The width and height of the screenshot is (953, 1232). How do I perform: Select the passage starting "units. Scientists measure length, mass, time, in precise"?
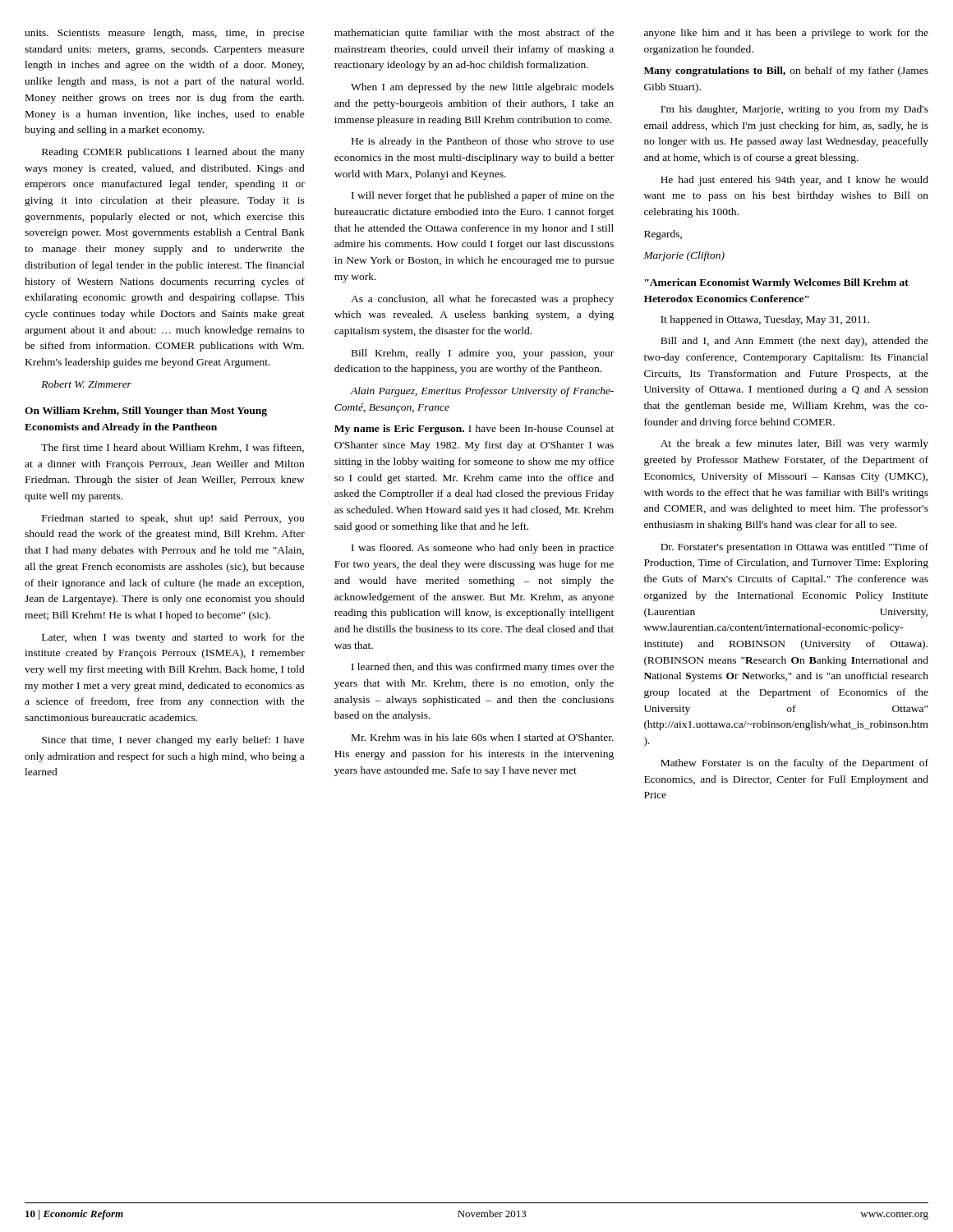(x=165, y=208)
